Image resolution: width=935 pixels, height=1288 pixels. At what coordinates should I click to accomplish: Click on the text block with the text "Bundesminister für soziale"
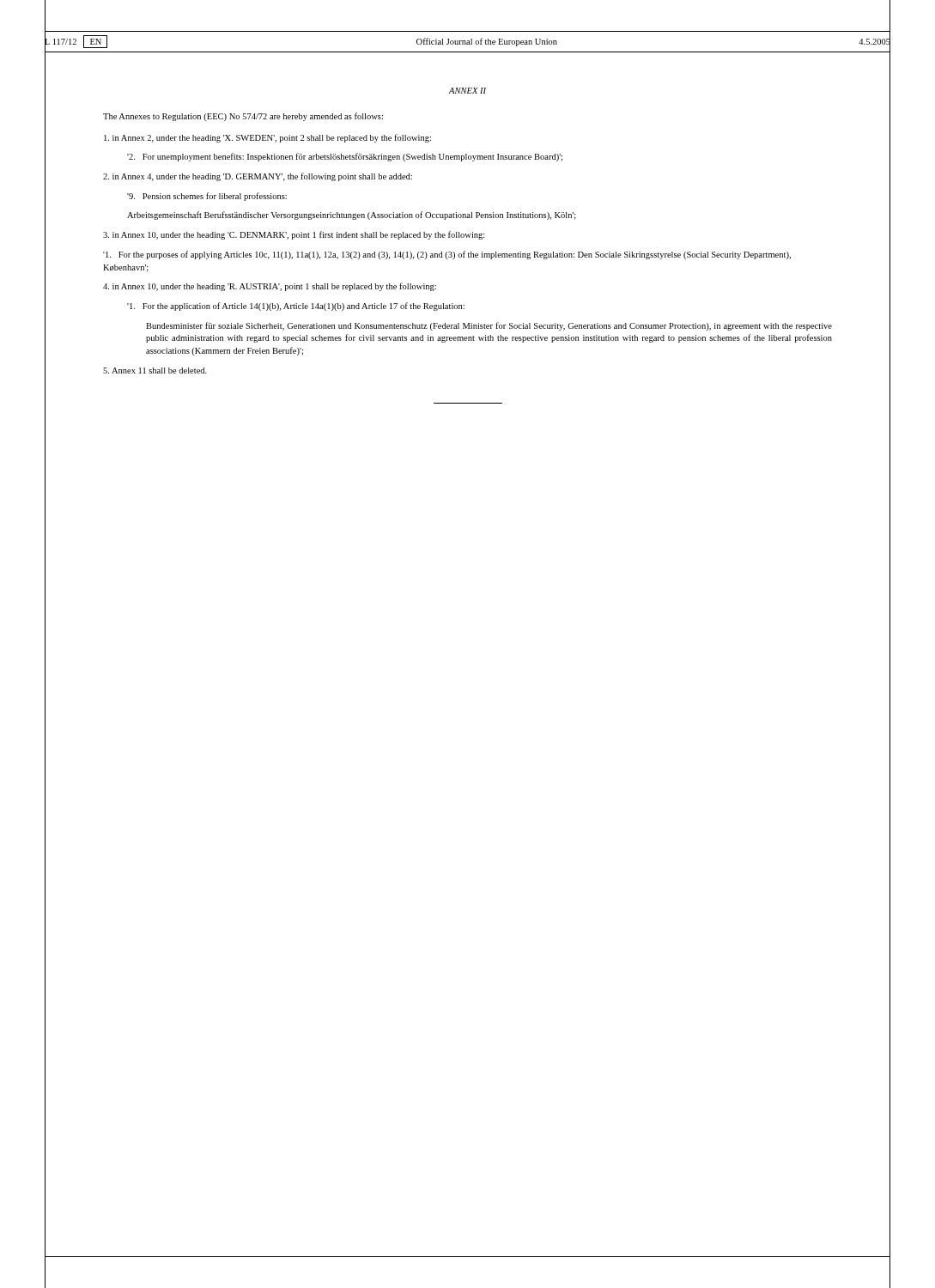coord(489,338)
